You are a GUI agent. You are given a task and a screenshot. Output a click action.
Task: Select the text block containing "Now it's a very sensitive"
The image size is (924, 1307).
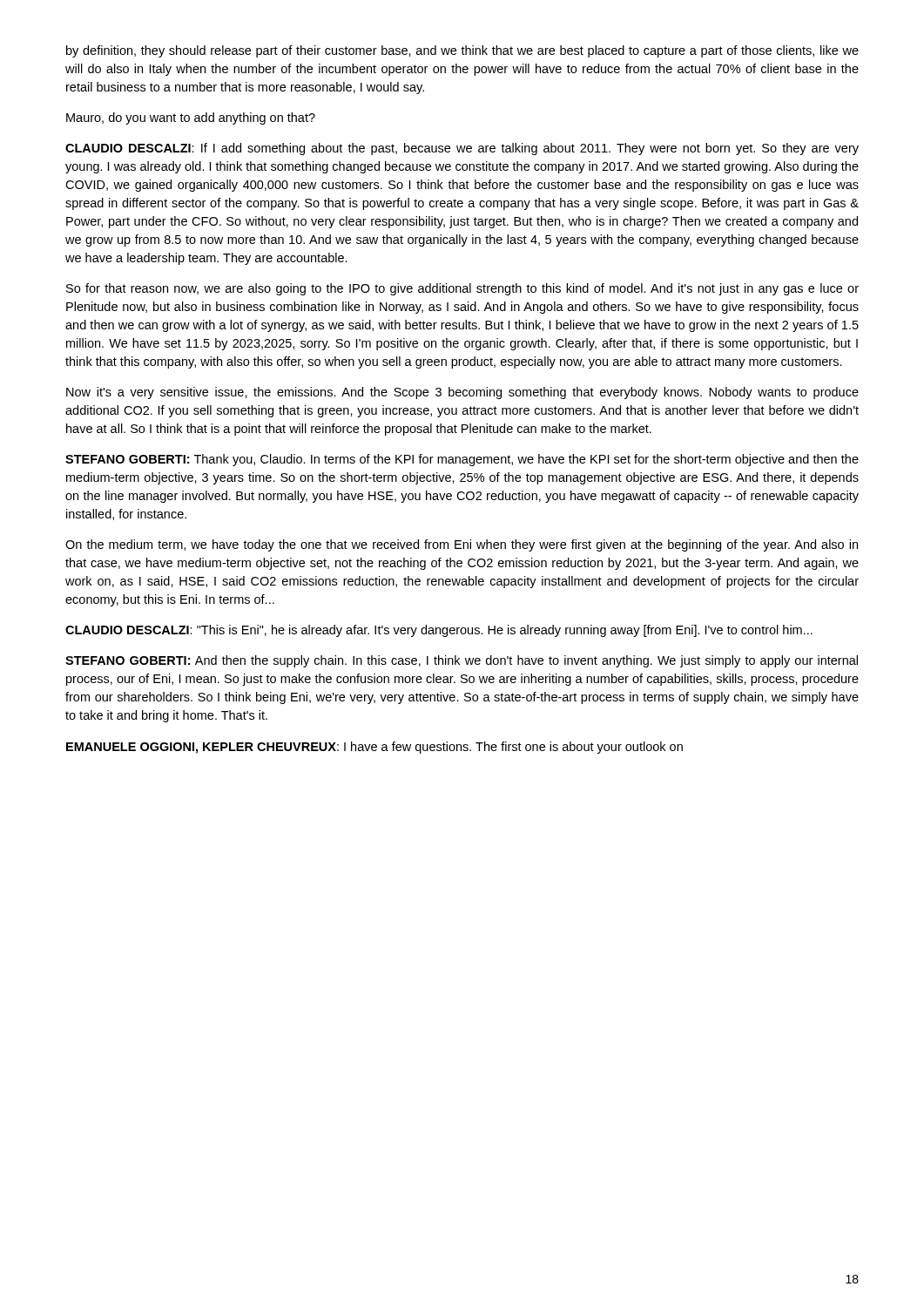point(462,411)
